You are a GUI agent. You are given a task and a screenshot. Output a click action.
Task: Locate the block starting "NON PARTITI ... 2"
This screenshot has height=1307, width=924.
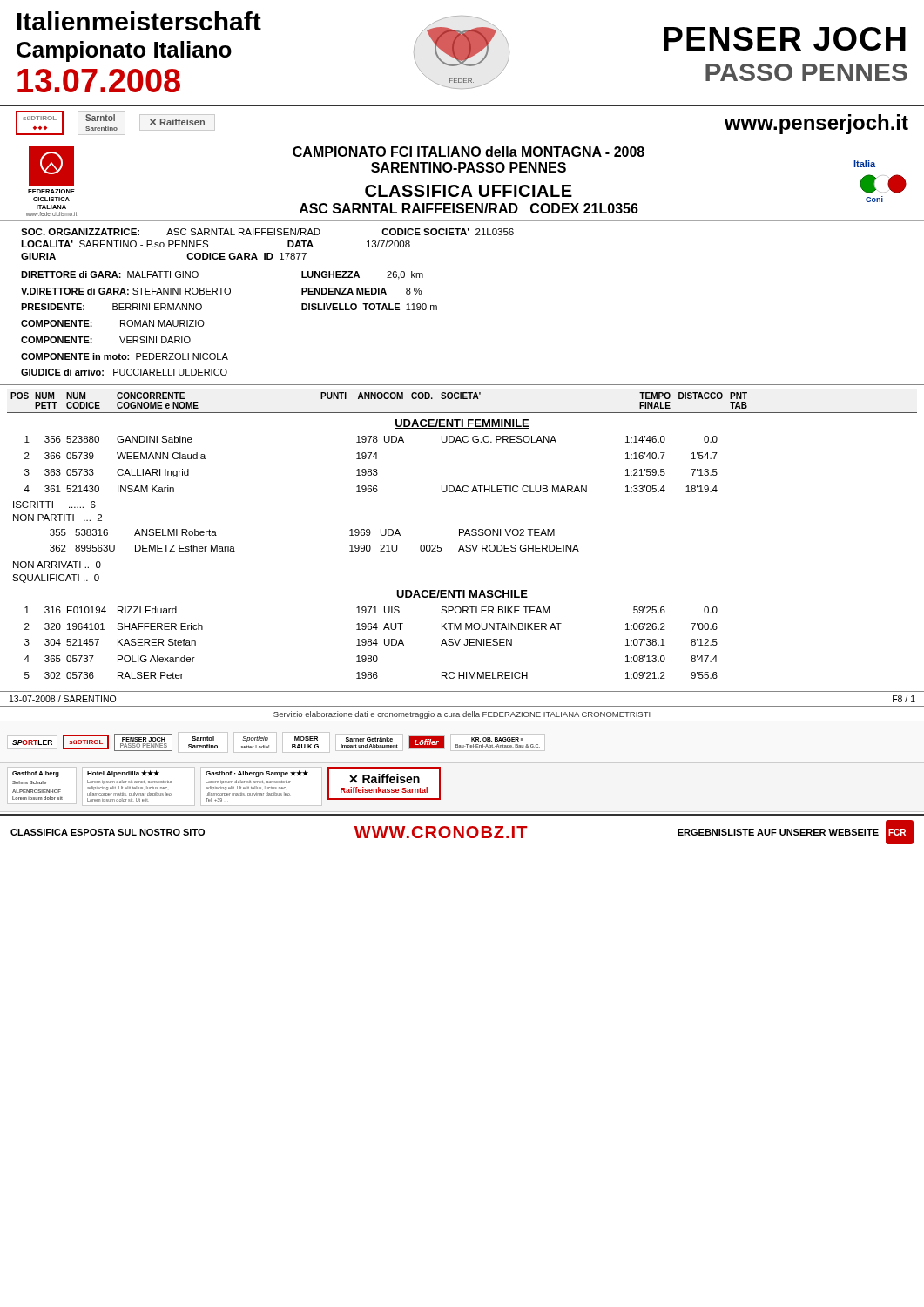pos(57,517)
